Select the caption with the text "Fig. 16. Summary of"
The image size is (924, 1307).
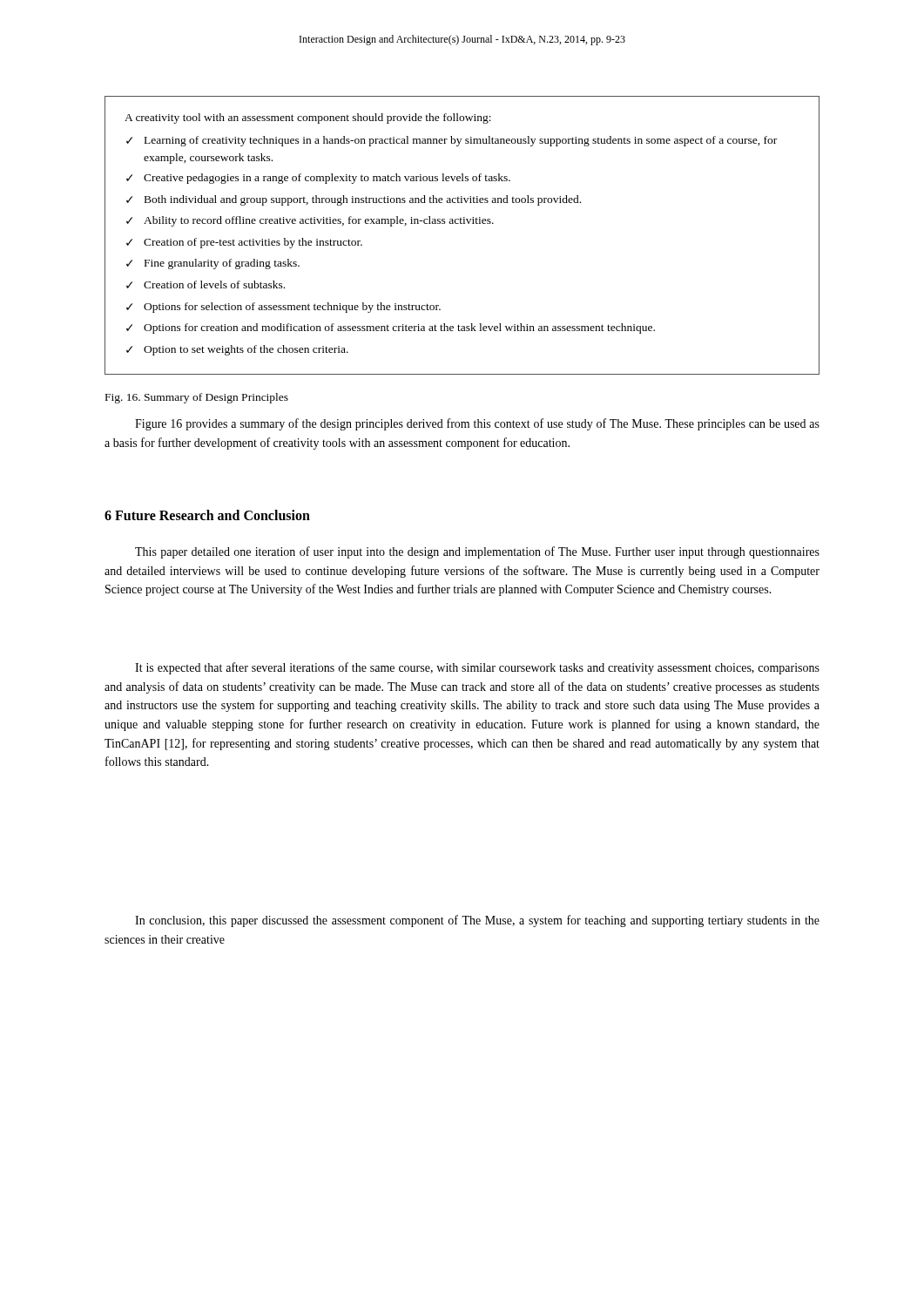click(x=196, y=397)
